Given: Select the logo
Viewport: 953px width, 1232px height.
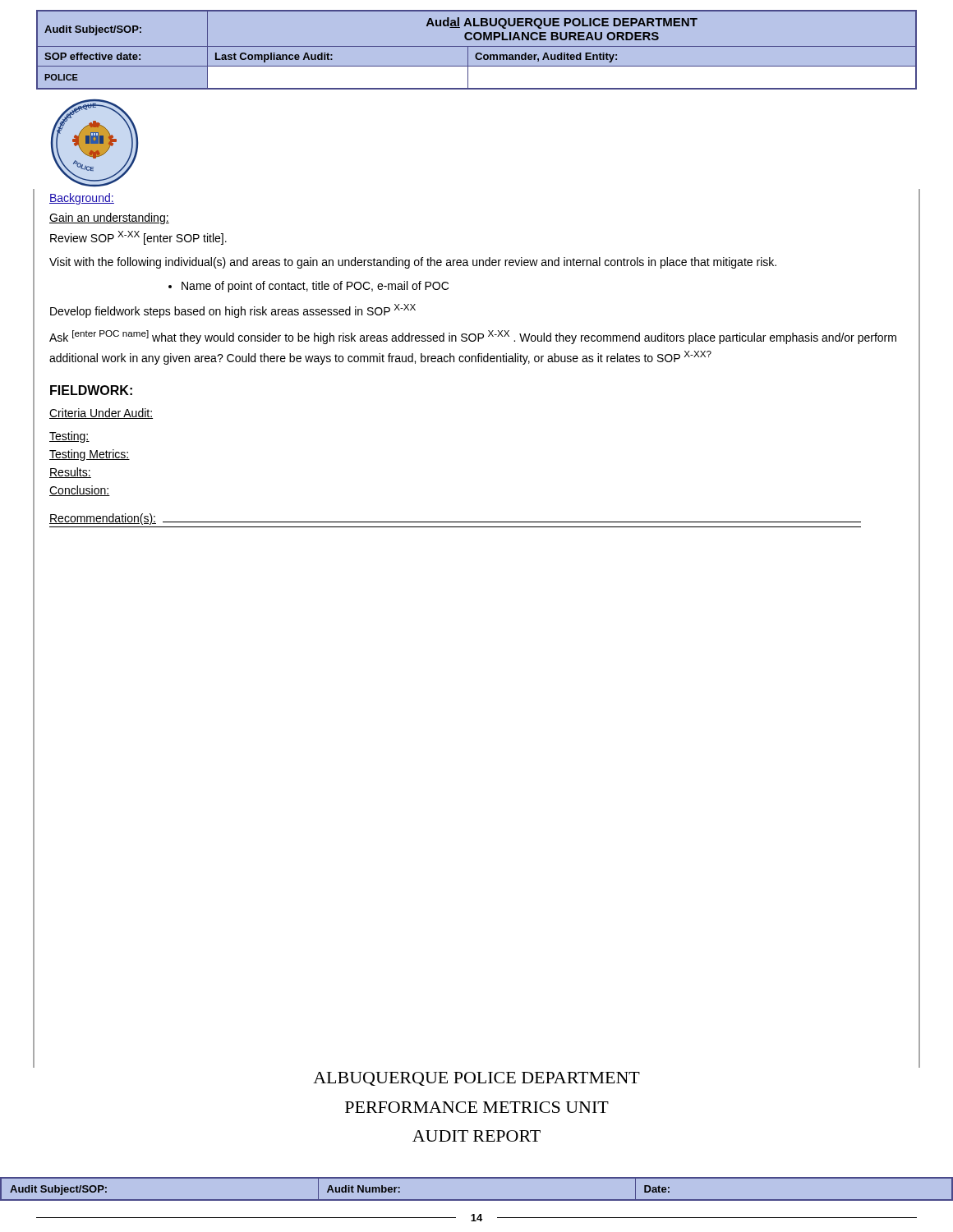Looking at the screenshot, I should click(476, 151).
